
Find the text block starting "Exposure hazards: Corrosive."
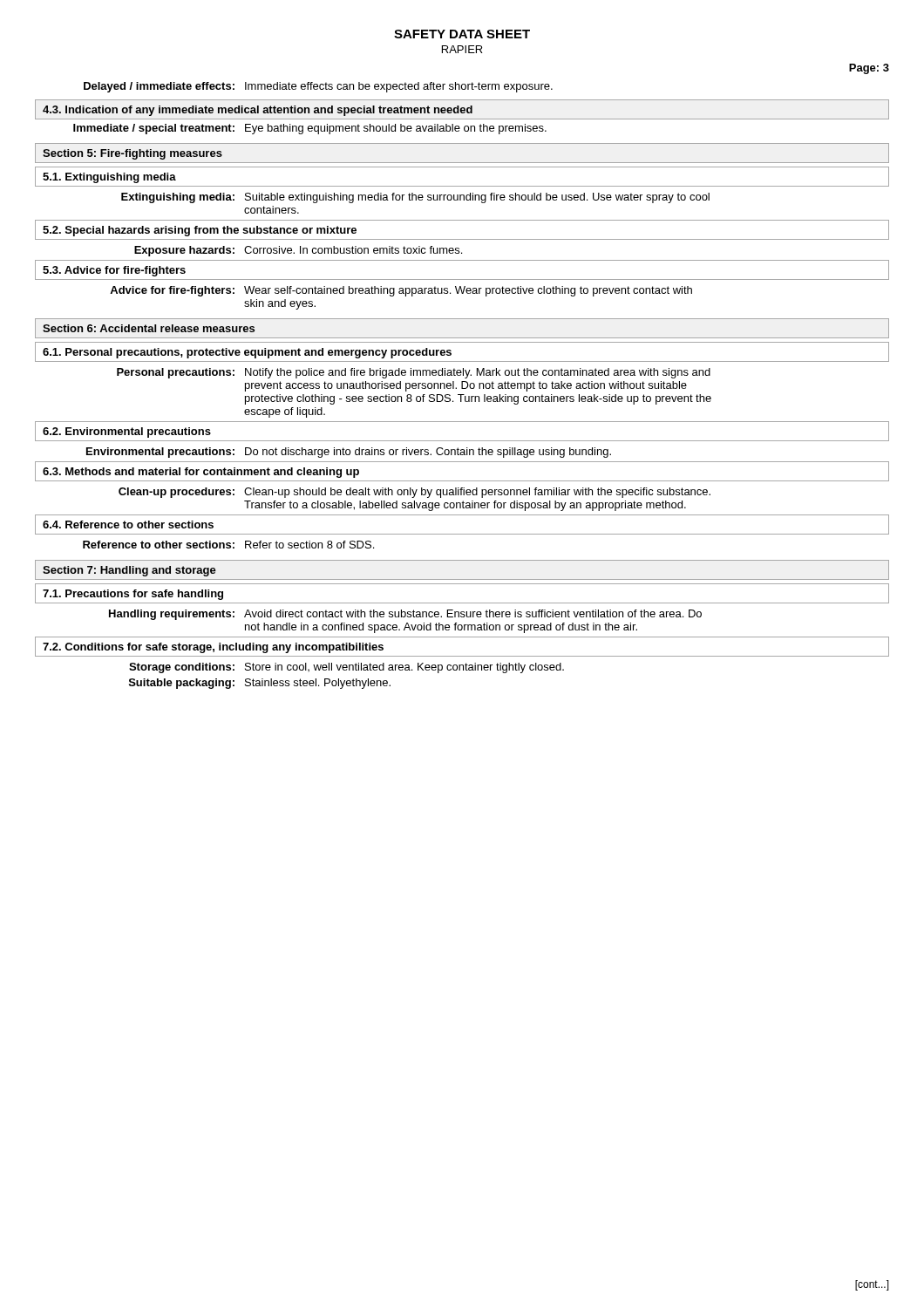462,250
